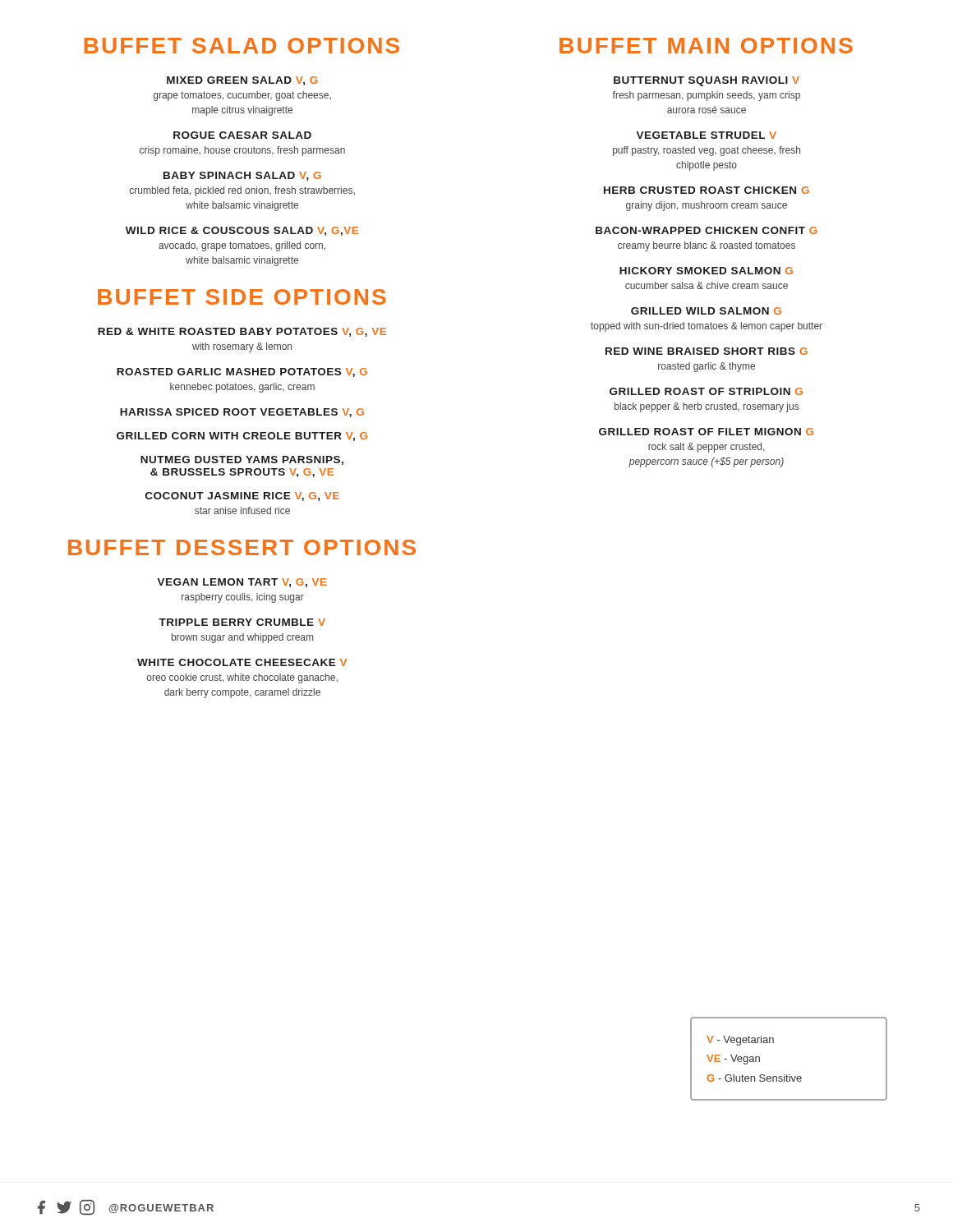953x1232 pixels.
Task: Locate the block of text that opens with "VEGETABLE STRUDEL V puff"
Action: pos(707,151)
